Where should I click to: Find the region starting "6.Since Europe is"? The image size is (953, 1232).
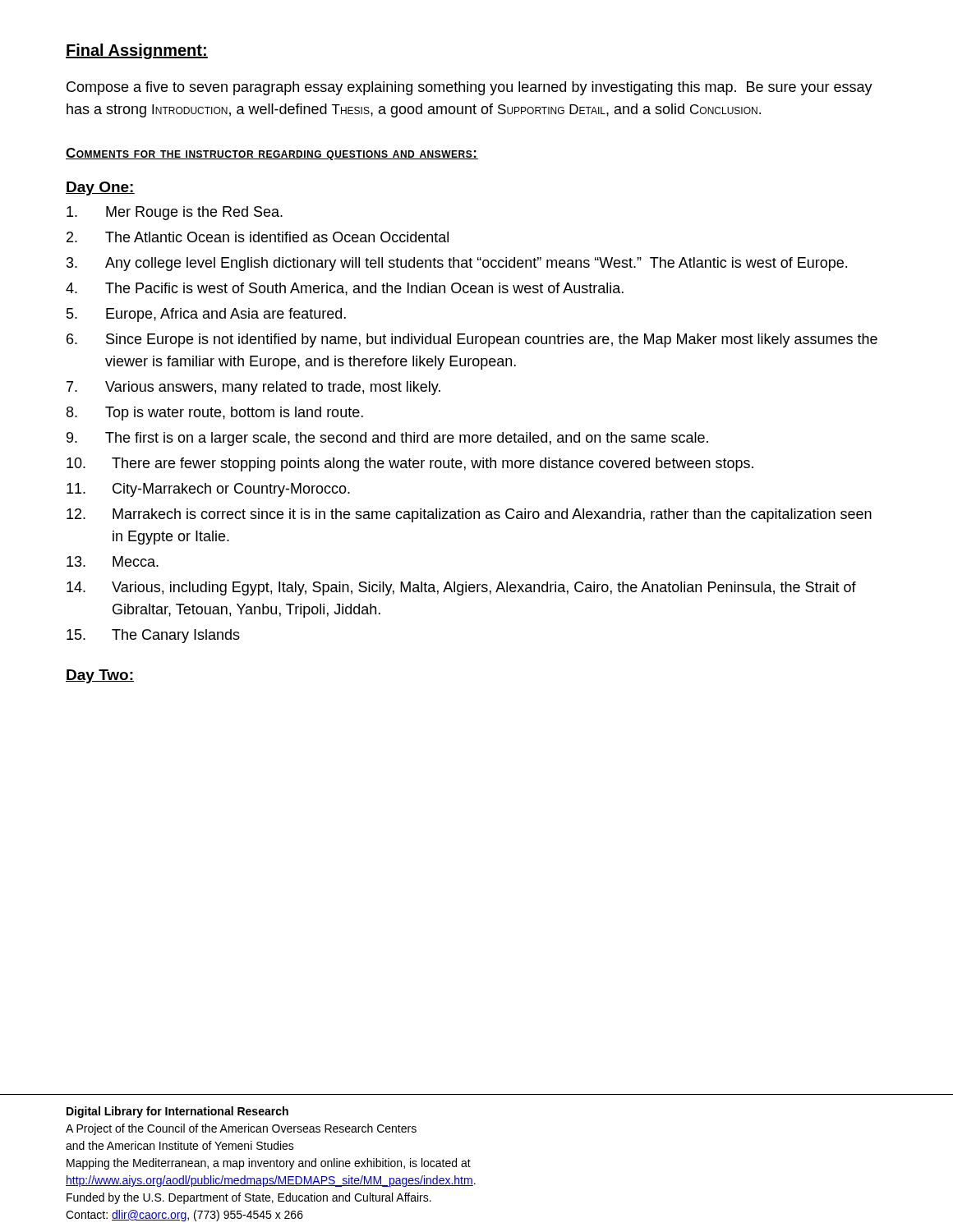(476, 351)
